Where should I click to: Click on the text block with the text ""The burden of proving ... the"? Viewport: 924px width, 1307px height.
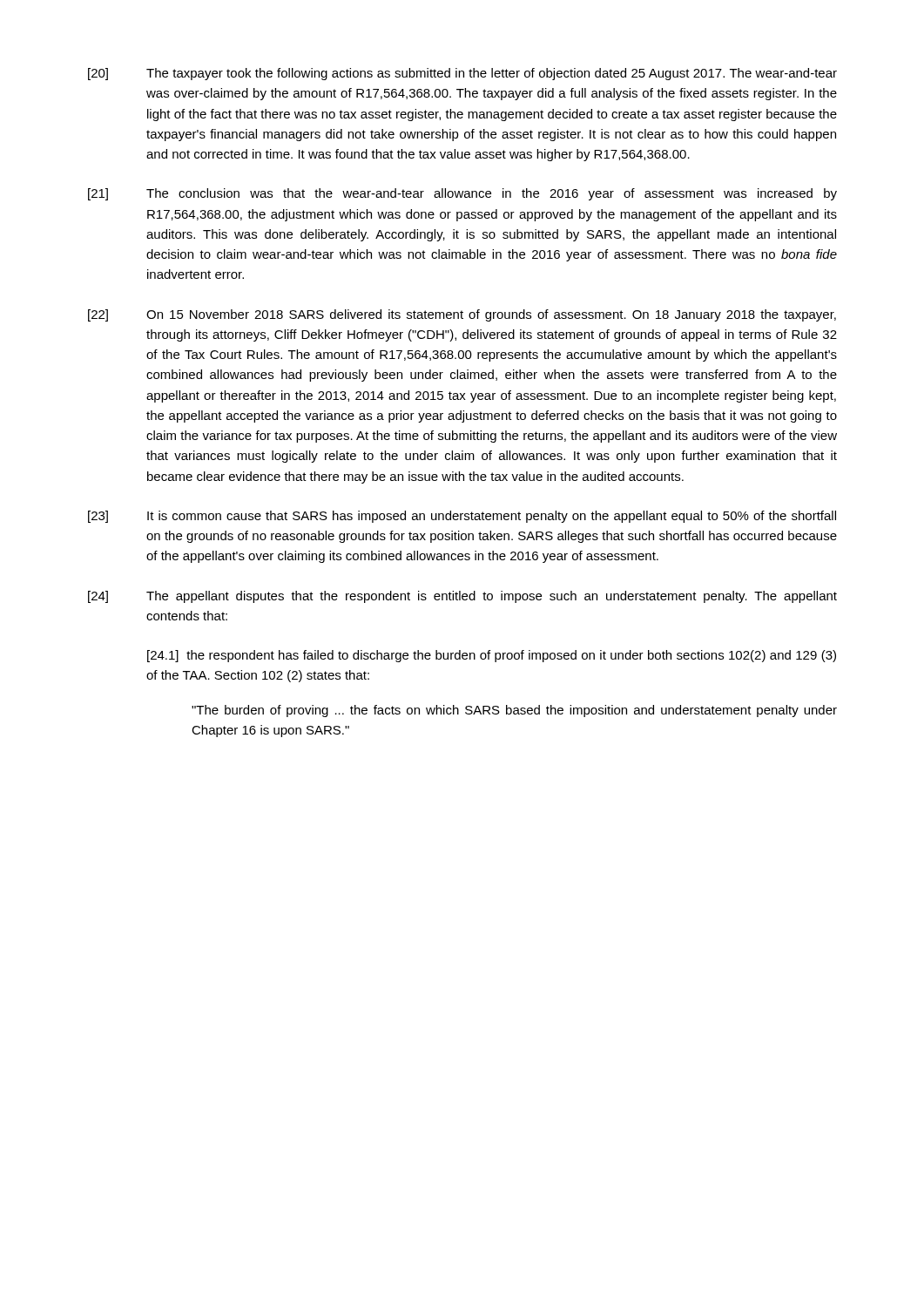[514, 719]
